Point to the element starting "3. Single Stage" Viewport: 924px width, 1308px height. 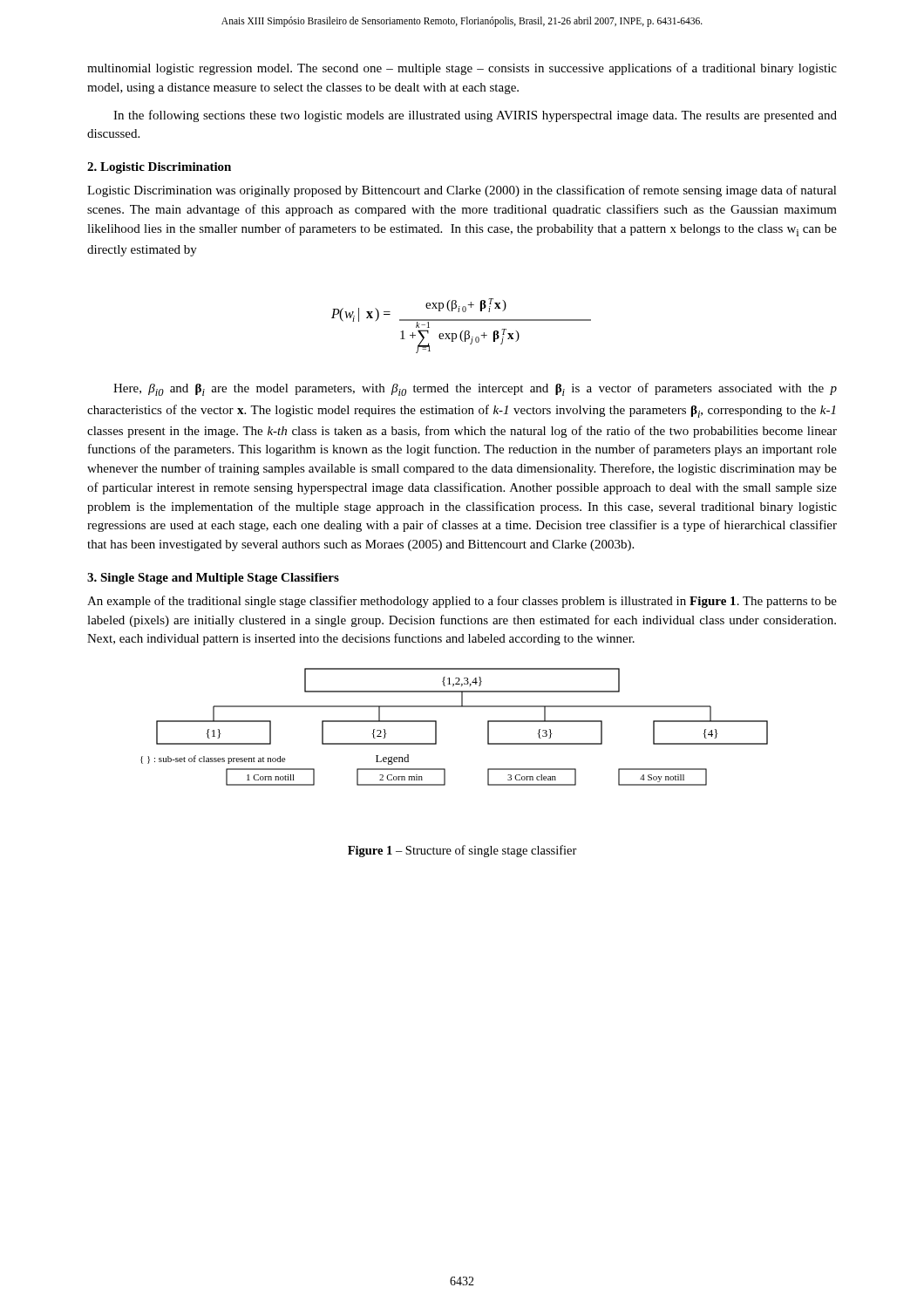pyautogui.click(x=213, y=577)
